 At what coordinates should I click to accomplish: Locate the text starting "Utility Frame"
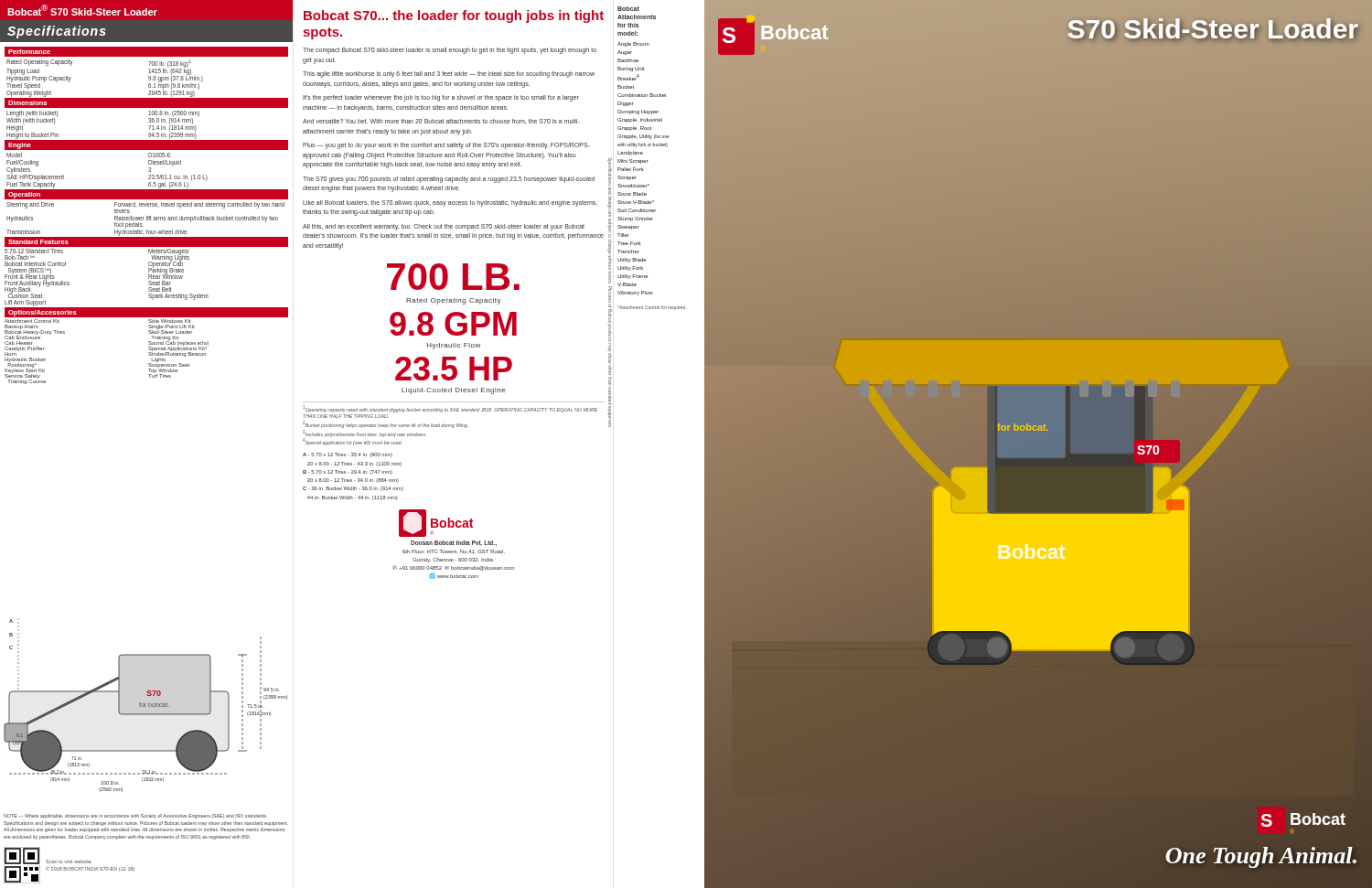tap(633, 276)
